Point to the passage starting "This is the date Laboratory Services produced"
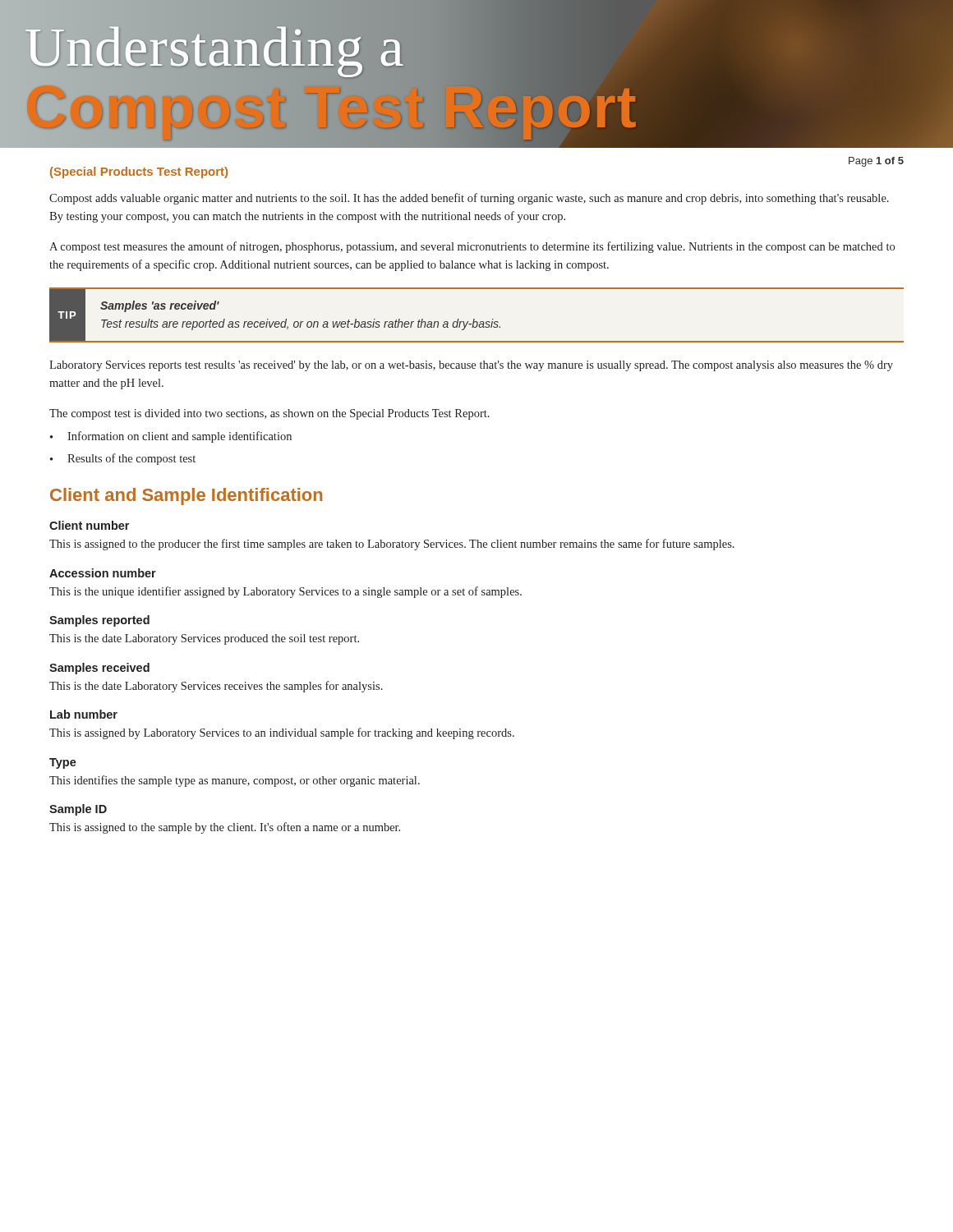This screenshot has width=953, height=1232. click(x=205, y=638)
